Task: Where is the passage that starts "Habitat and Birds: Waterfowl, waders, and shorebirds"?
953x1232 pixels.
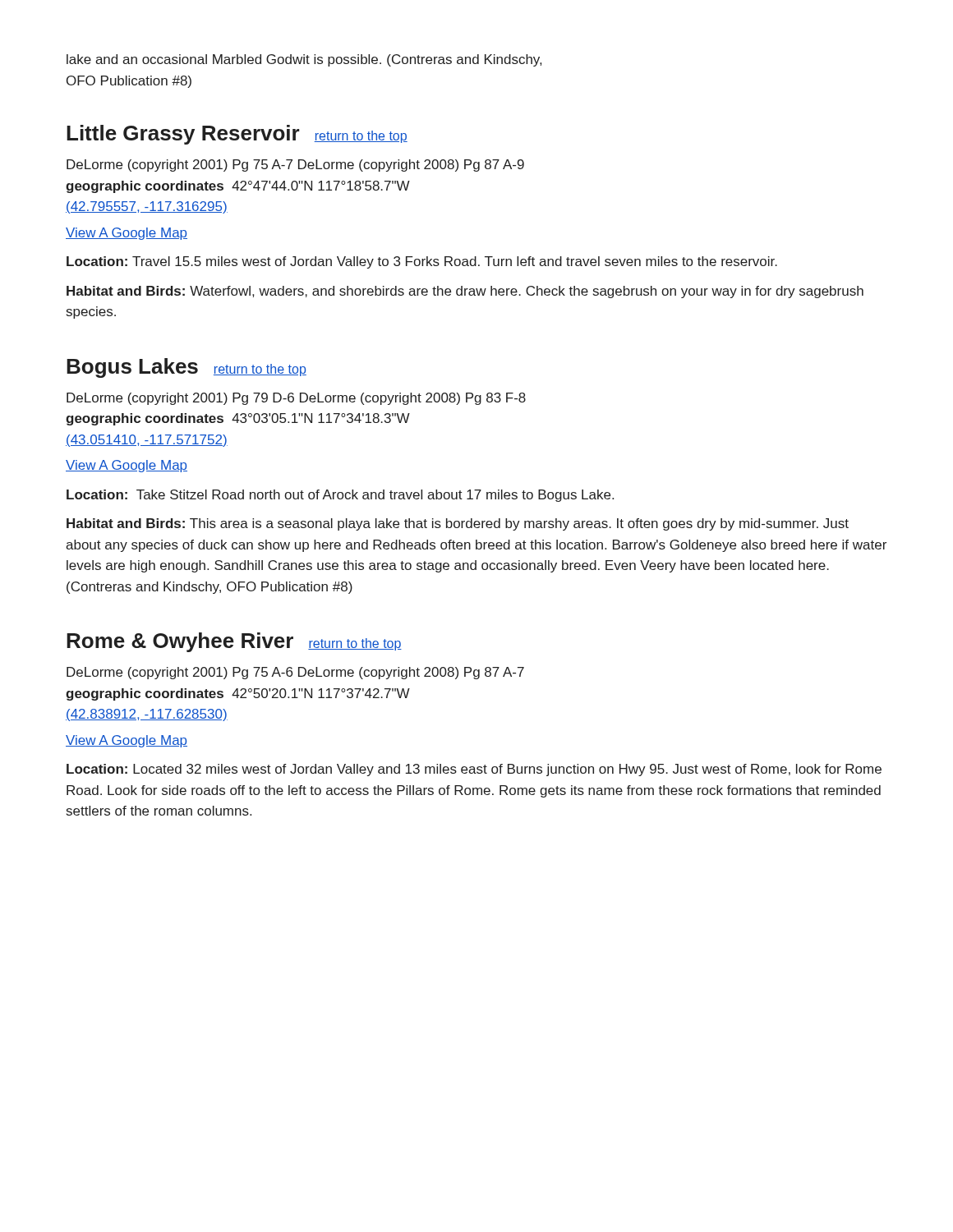Action: (465, 301)
